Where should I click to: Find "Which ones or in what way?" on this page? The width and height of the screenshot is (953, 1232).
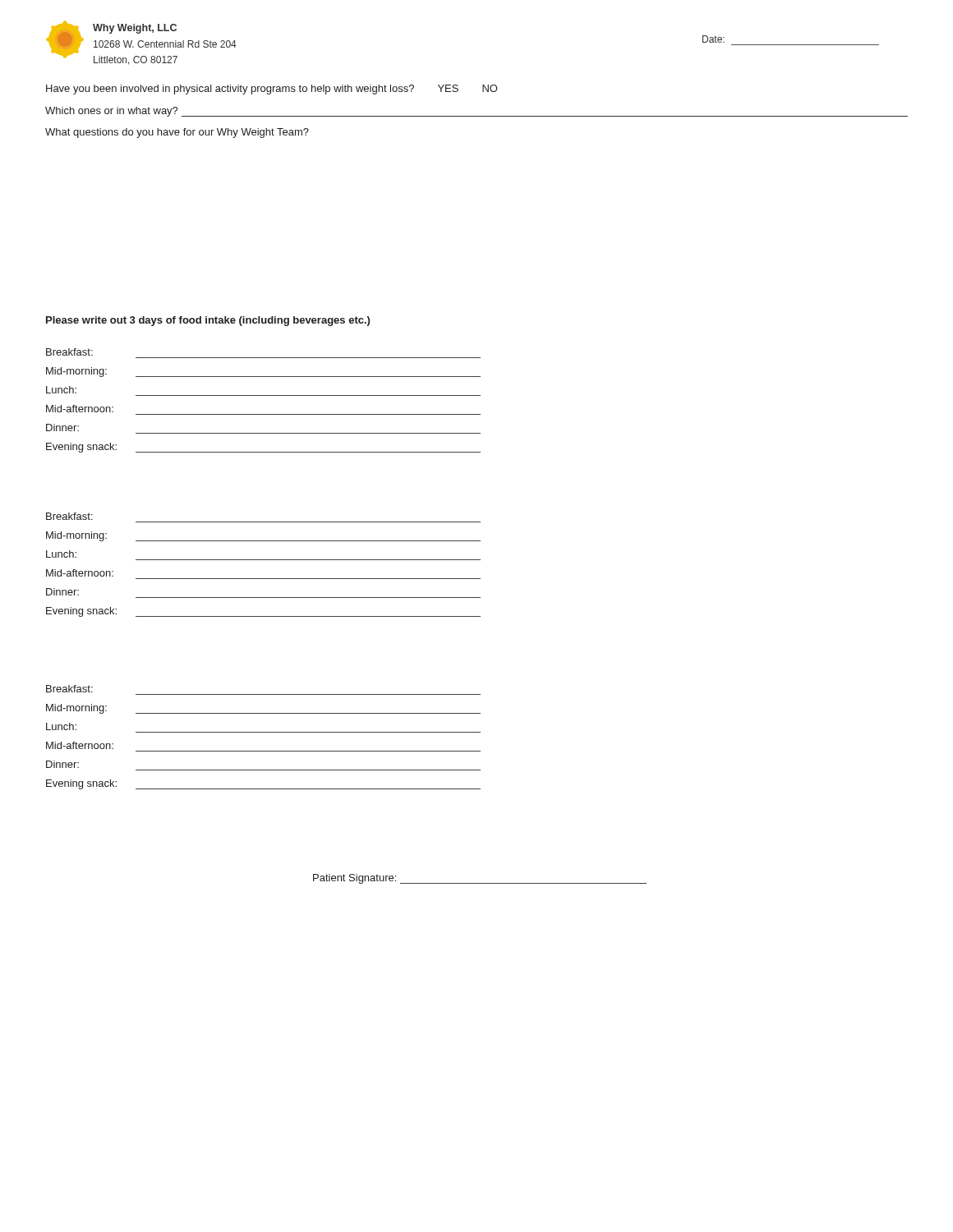pos(476,110)
